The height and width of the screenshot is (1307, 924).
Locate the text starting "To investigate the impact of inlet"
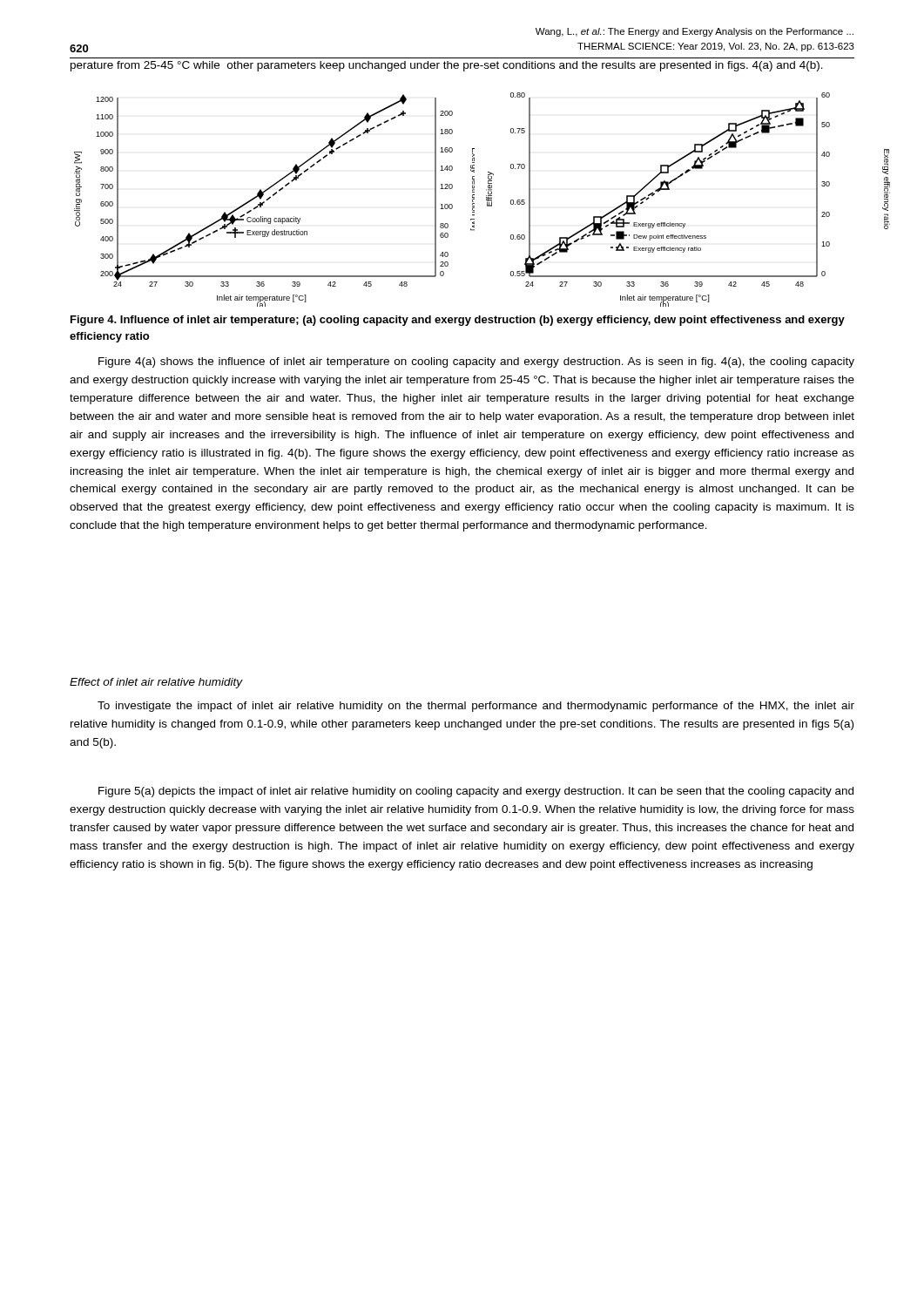coord(462,724)
